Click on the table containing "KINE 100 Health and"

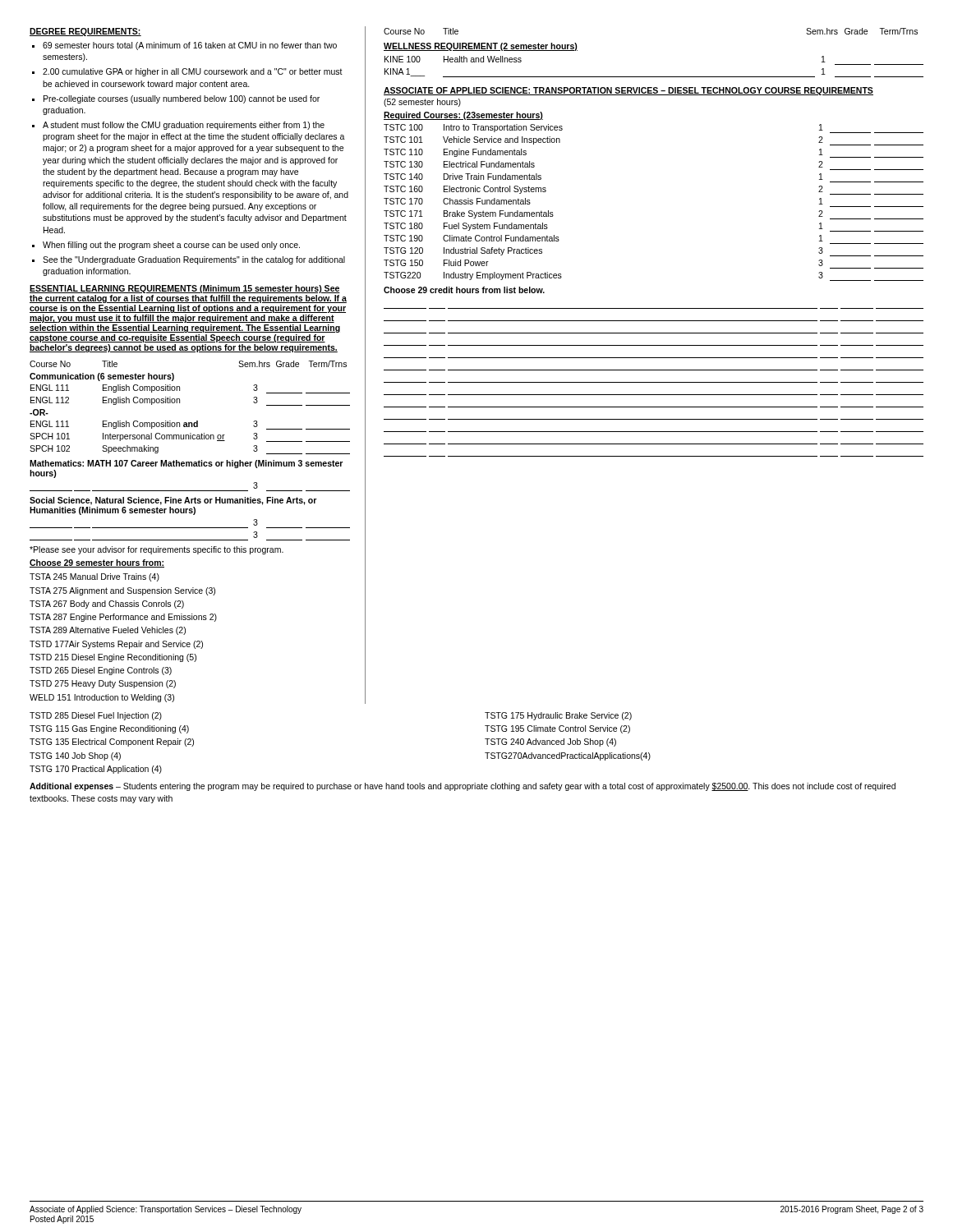pos(654,66)
